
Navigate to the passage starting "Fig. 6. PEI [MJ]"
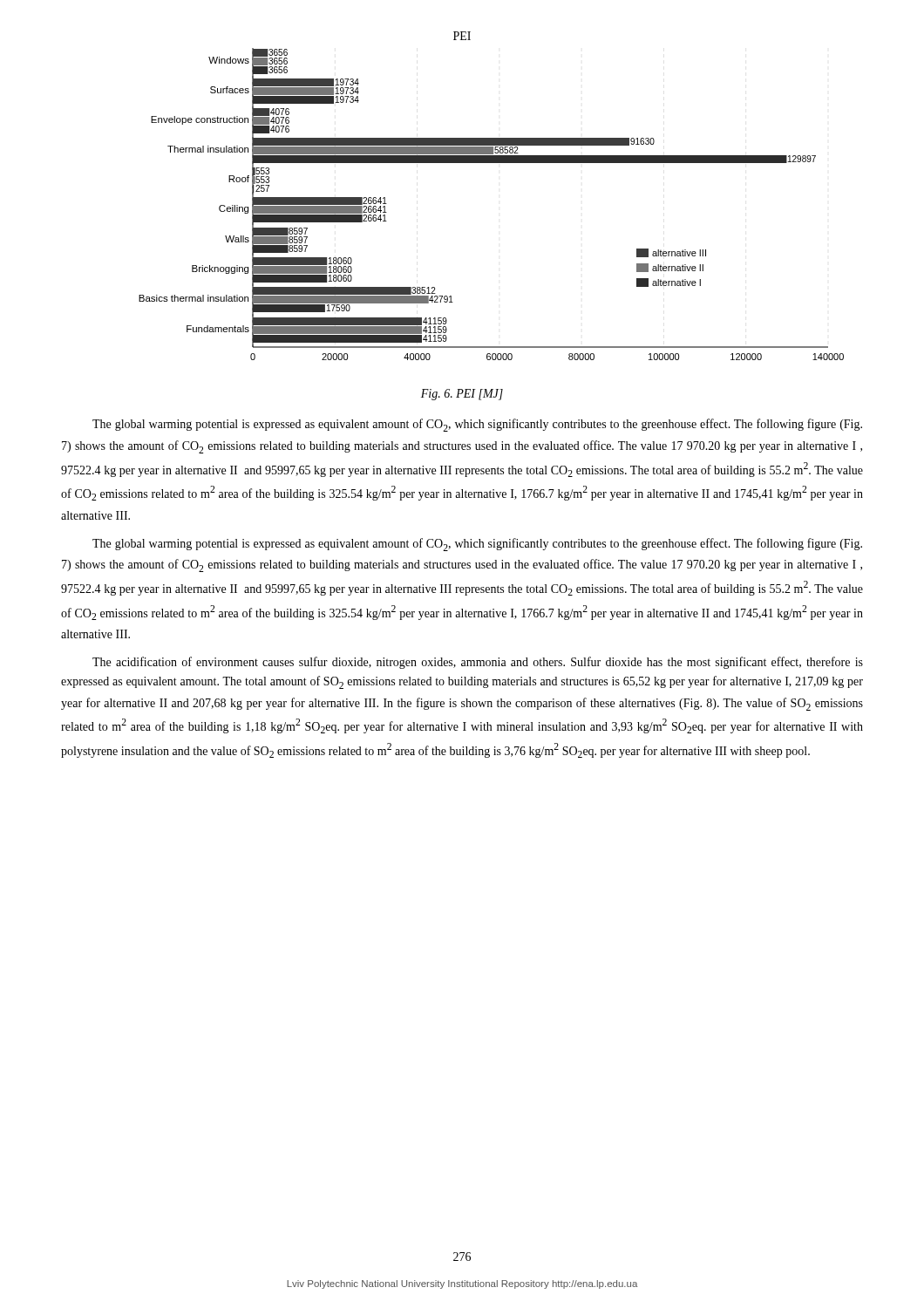pos(462,394)
